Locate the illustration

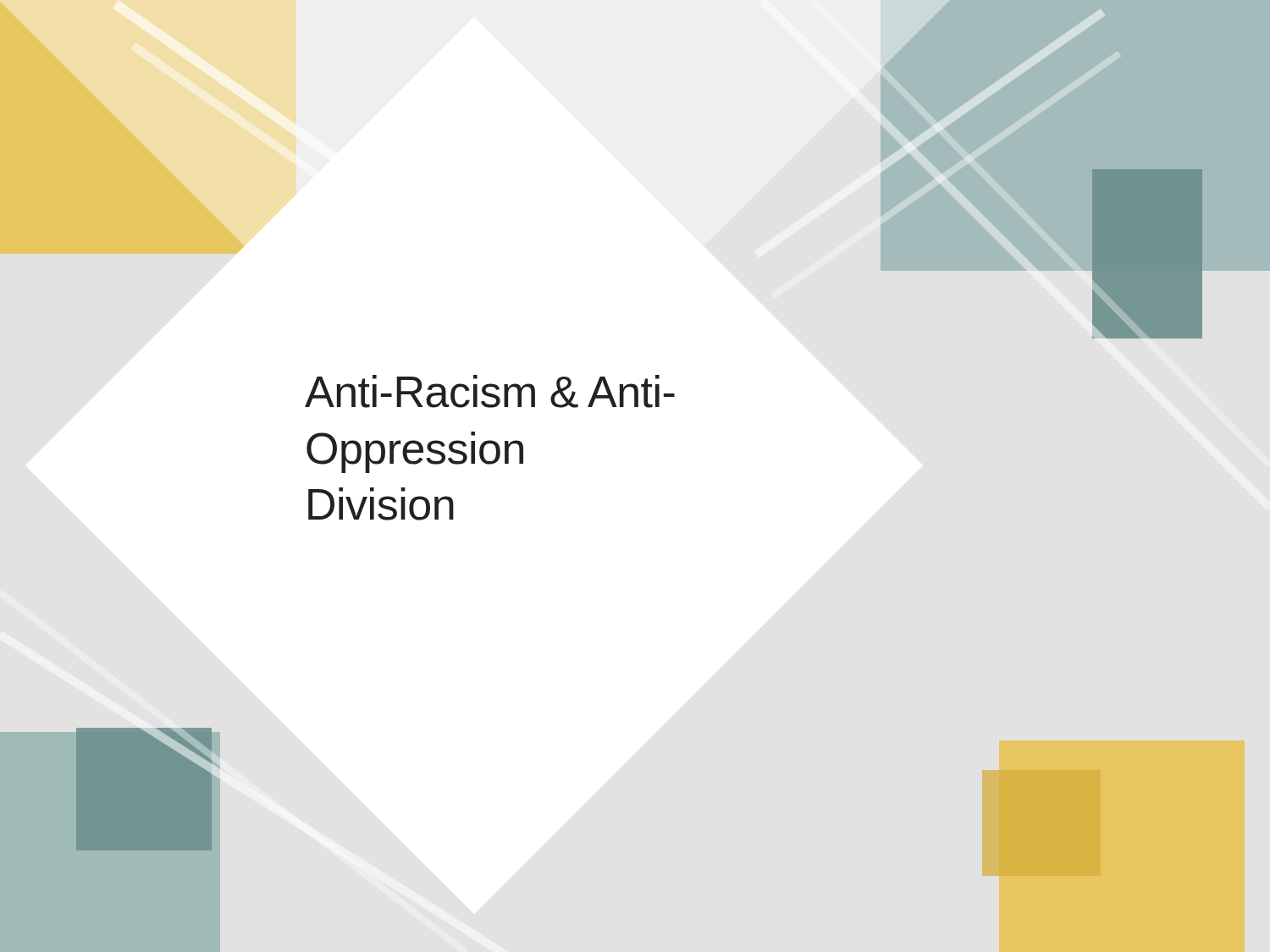635,476
